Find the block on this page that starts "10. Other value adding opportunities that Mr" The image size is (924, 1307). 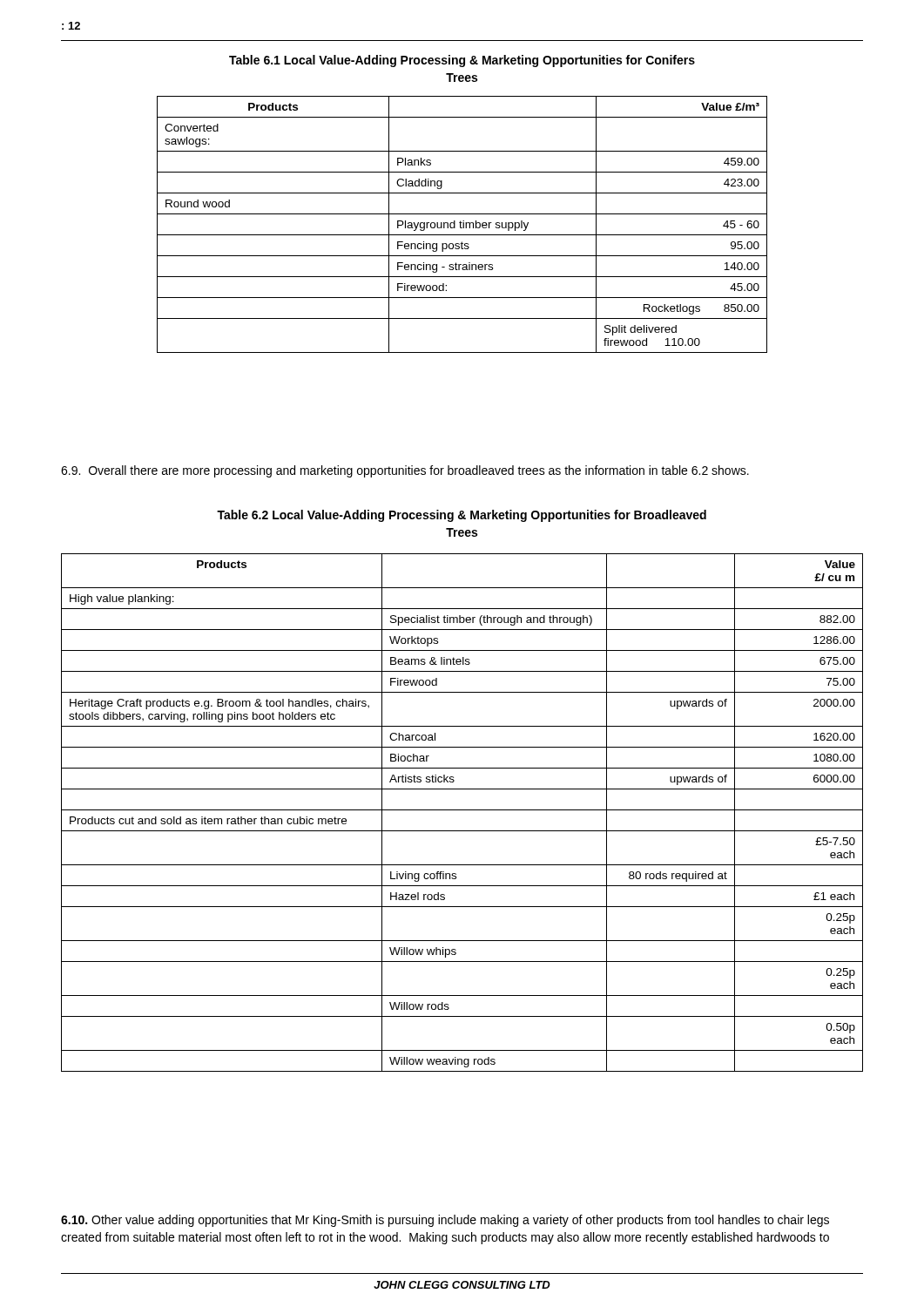pyautogui.click(x=445, y=1229)
